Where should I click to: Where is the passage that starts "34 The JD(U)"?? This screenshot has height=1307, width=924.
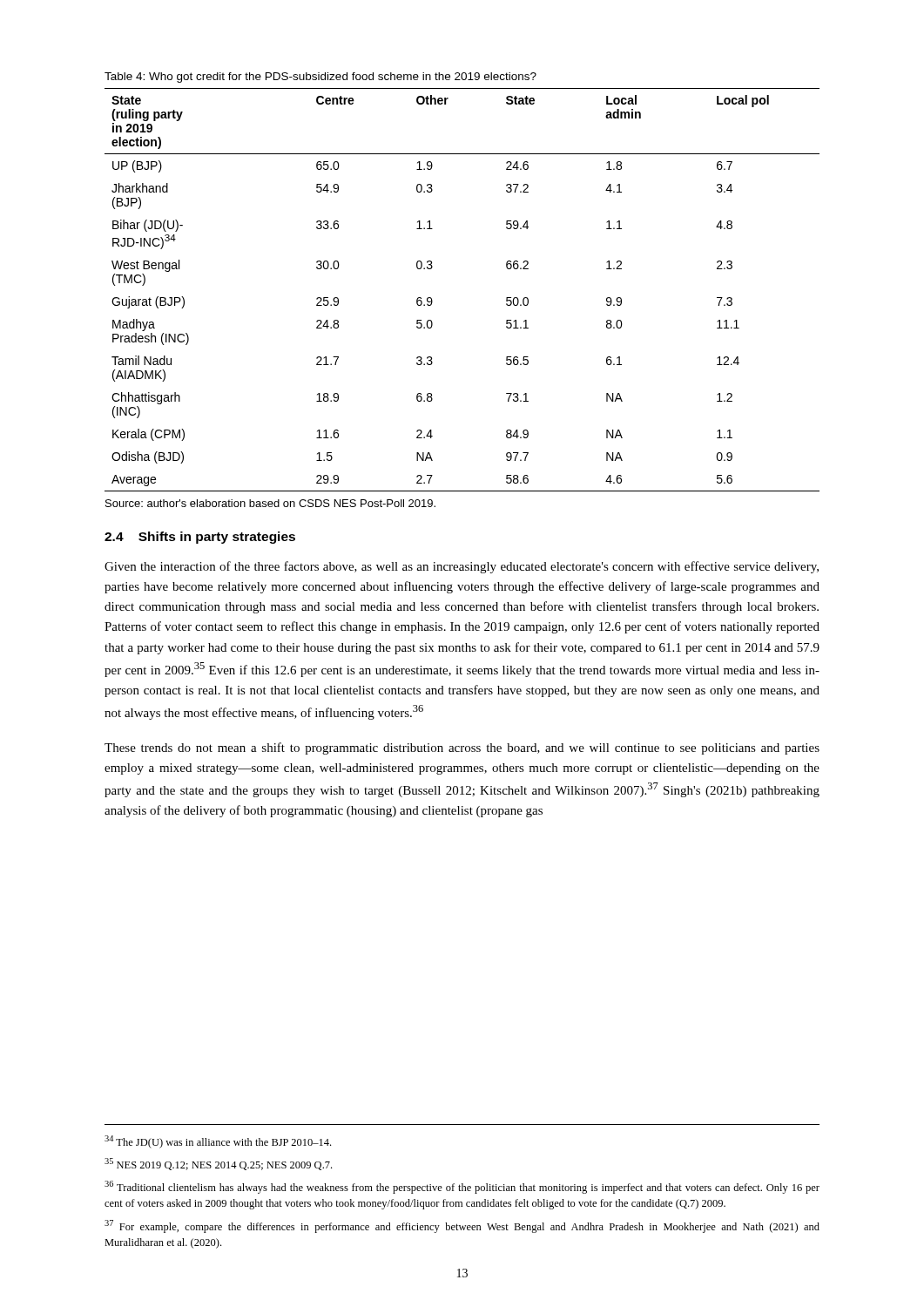coord(218,1141)
